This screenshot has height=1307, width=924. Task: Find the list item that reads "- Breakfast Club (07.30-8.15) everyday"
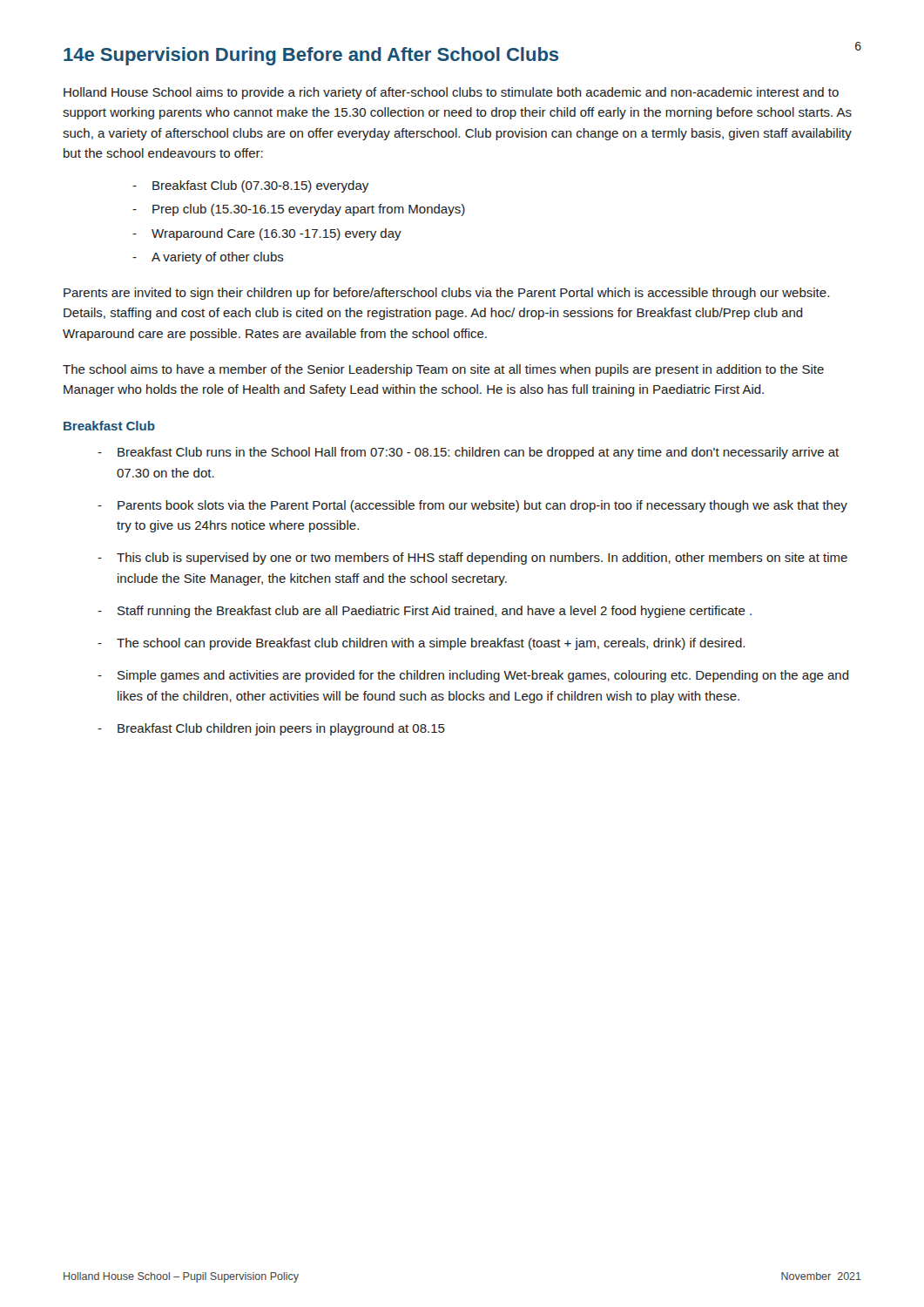pos(251,185)
